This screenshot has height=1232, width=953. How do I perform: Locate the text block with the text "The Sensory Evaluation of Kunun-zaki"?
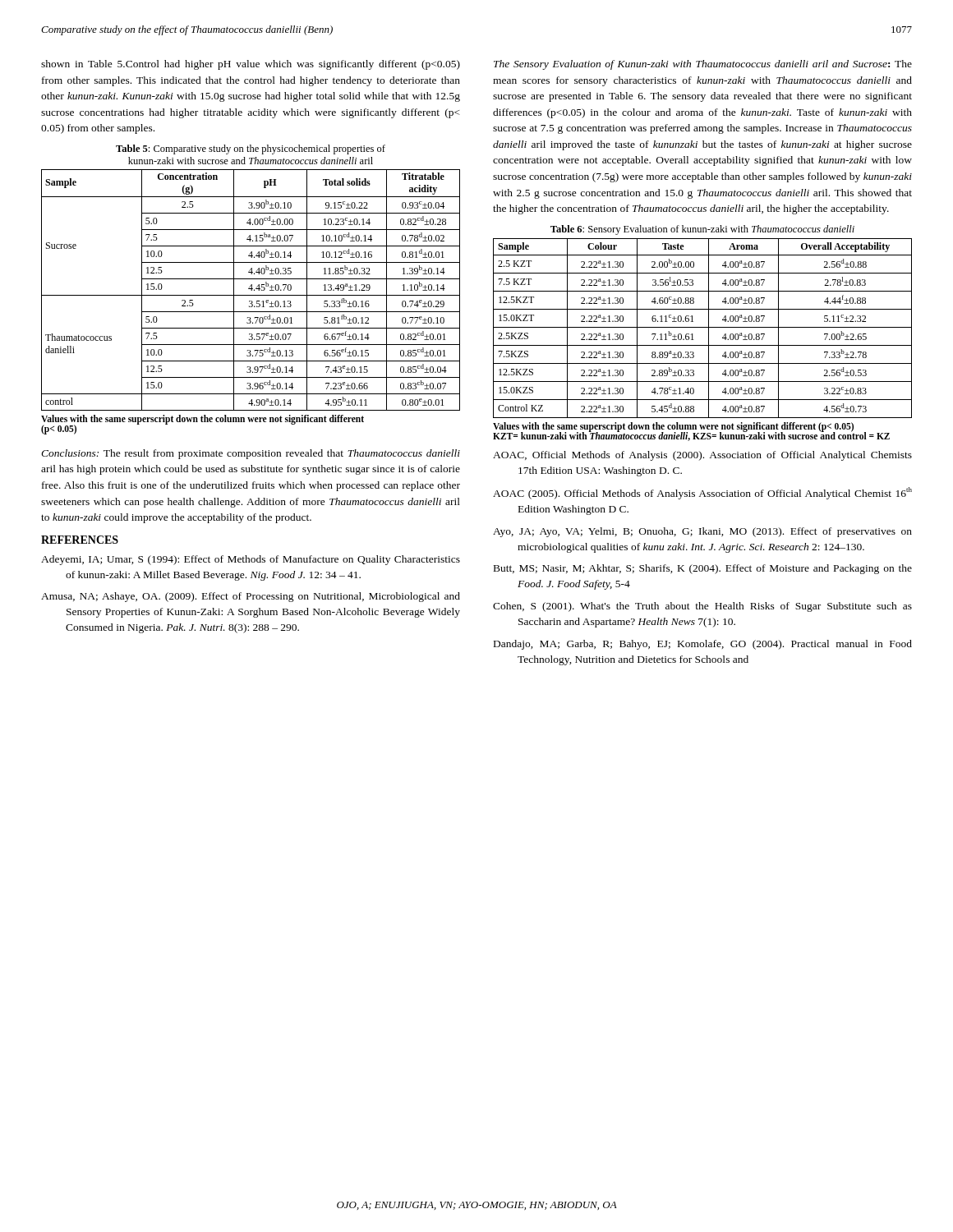pos(702,136)
